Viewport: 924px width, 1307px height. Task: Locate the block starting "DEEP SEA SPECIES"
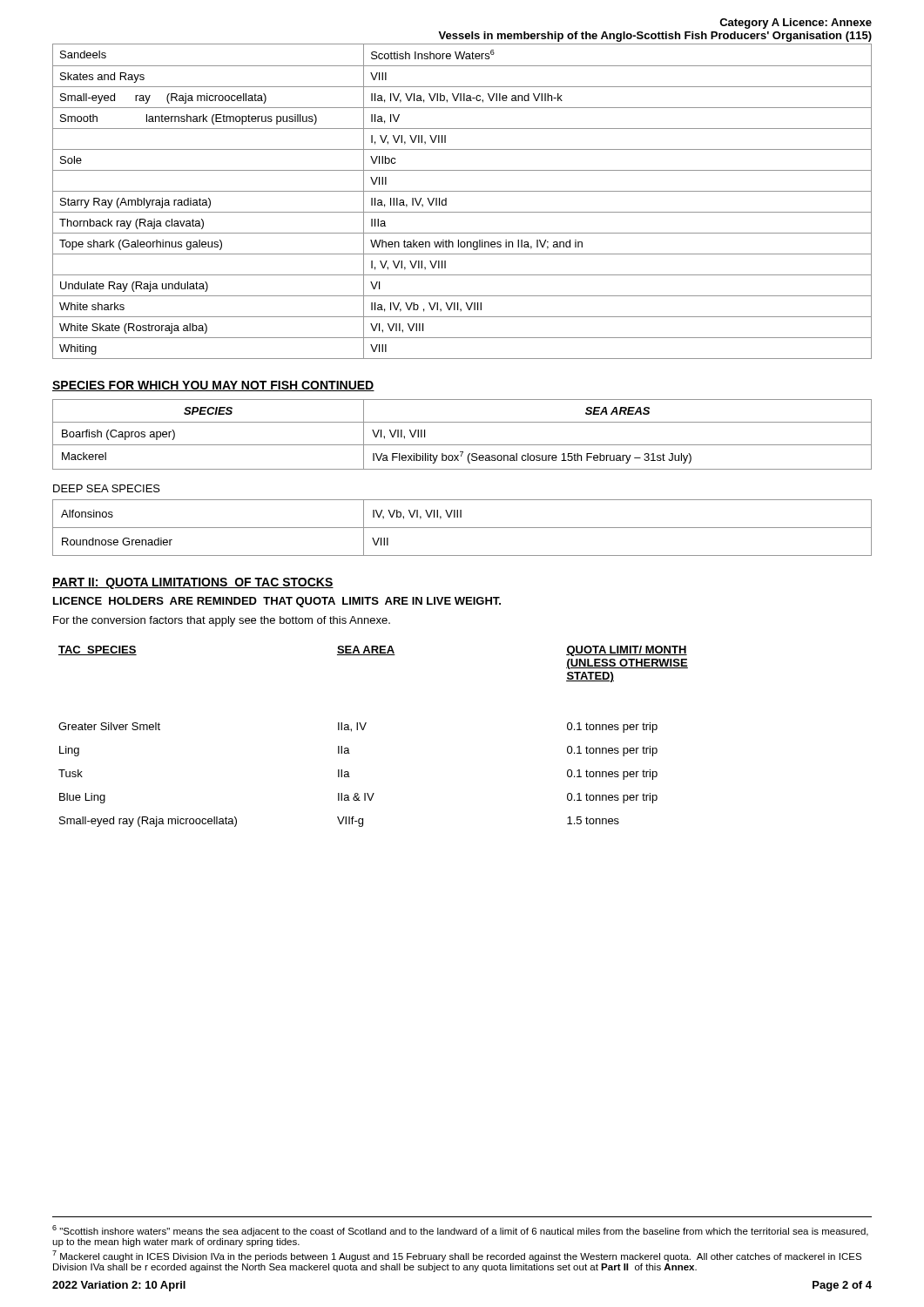pyautogui.click(x=106, y=488)
